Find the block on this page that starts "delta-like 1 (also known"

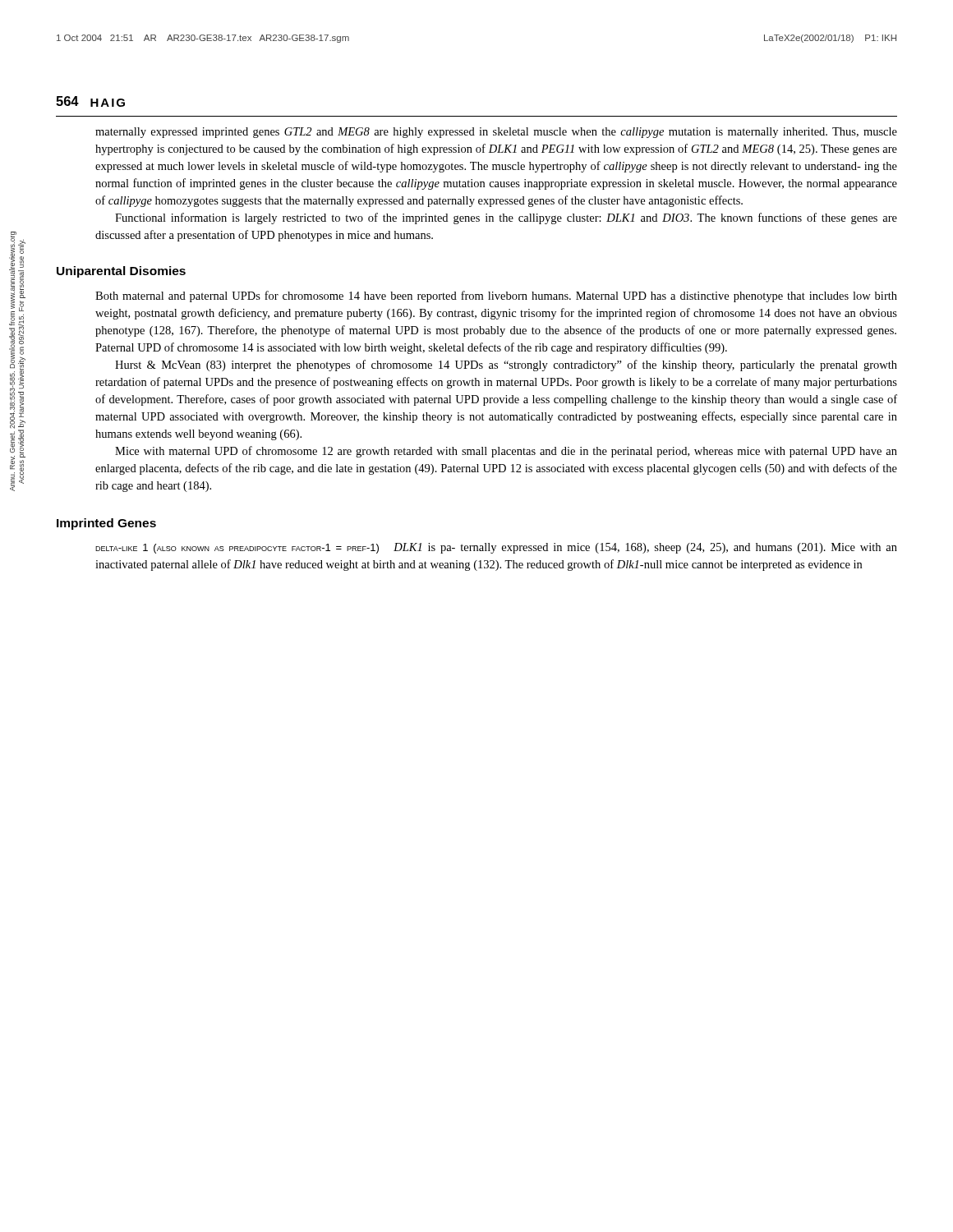click(x=496, y=556)
